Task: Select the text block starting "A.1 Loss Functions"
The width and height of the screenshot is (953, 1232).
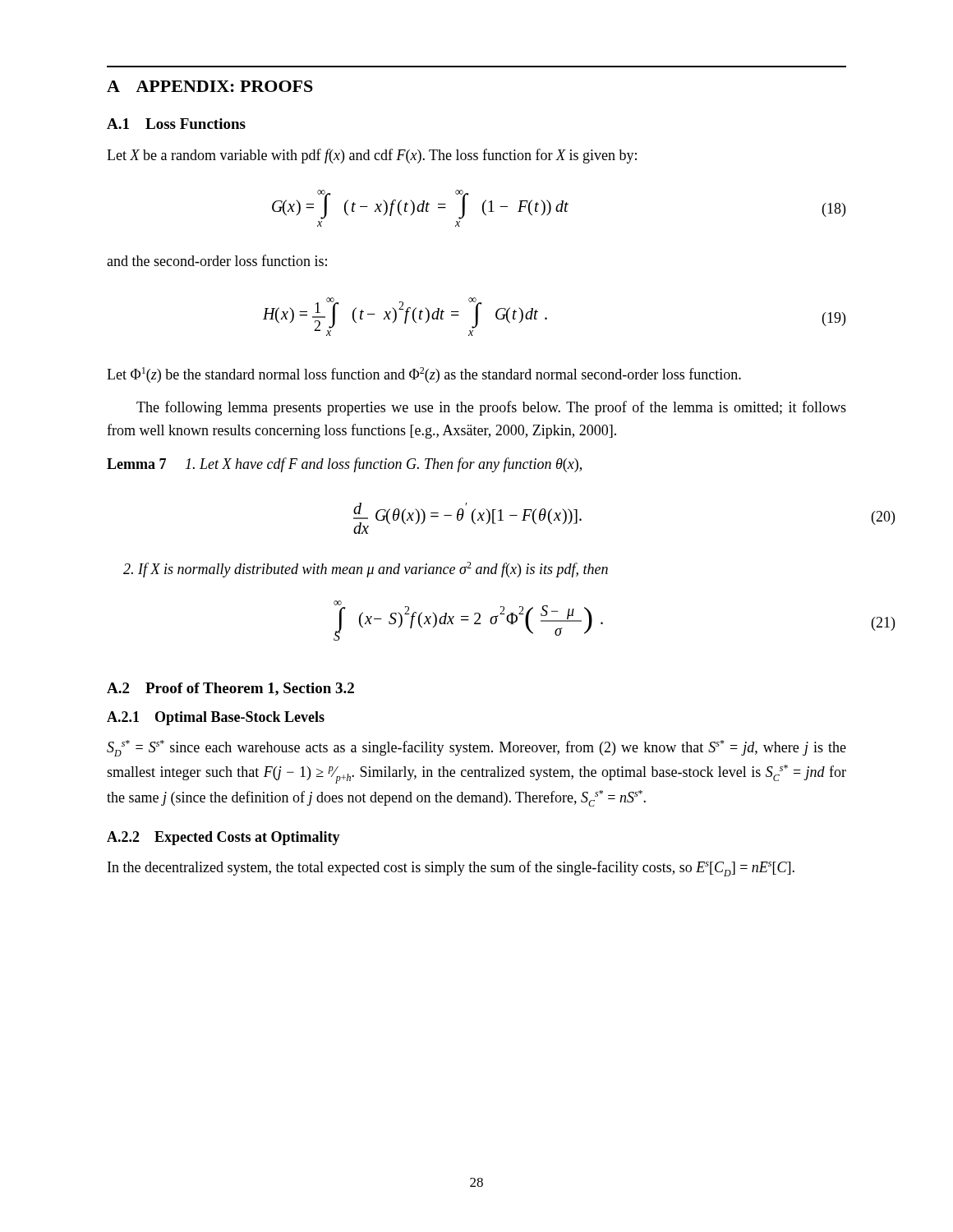Action: point(176,124)
